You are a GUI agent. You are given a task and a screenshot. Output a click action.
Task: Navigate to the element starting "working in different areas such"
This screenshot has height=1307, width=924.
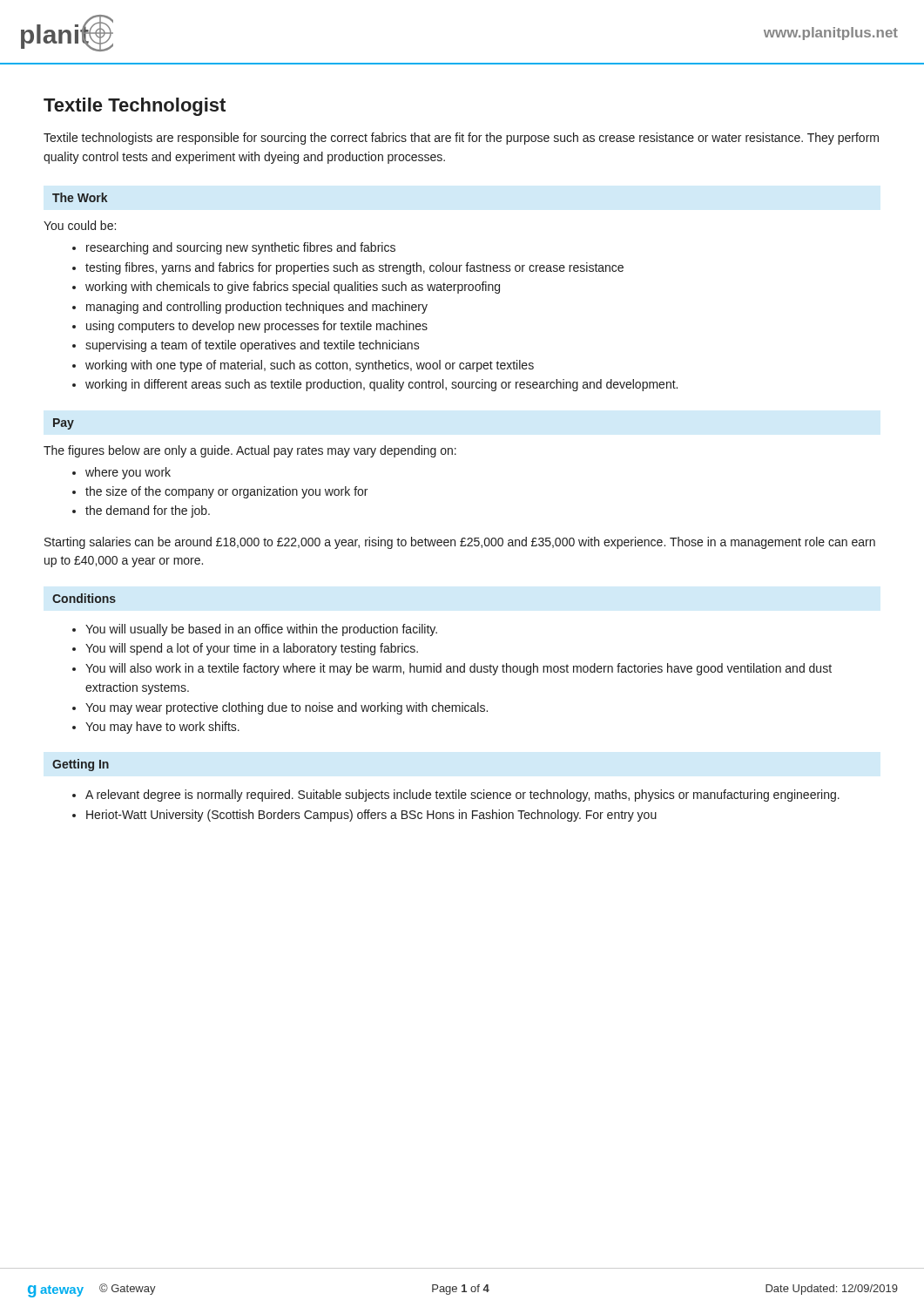click(x=382, y=384)
